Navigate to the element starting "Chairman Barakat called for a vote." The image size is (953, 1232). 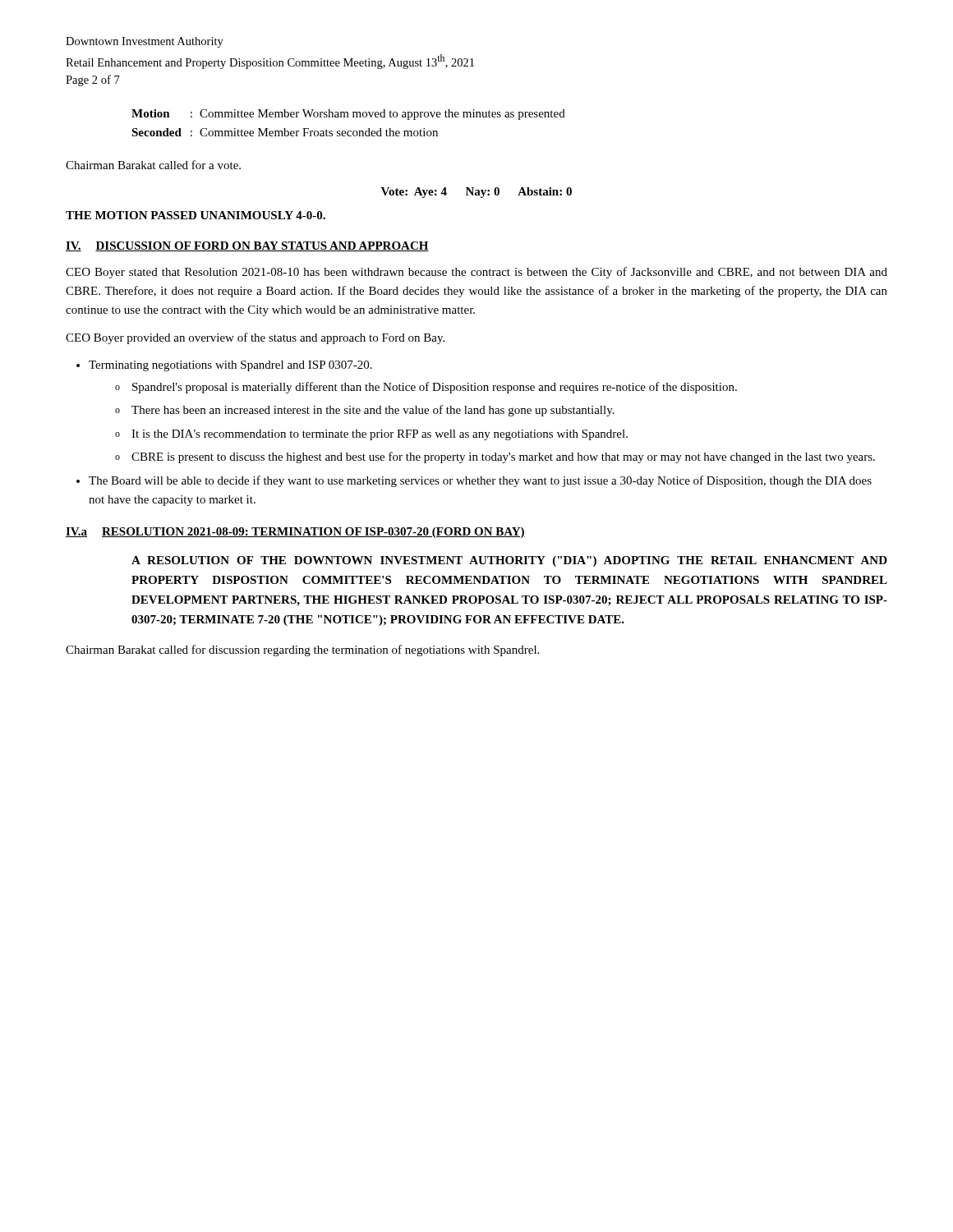154,165
